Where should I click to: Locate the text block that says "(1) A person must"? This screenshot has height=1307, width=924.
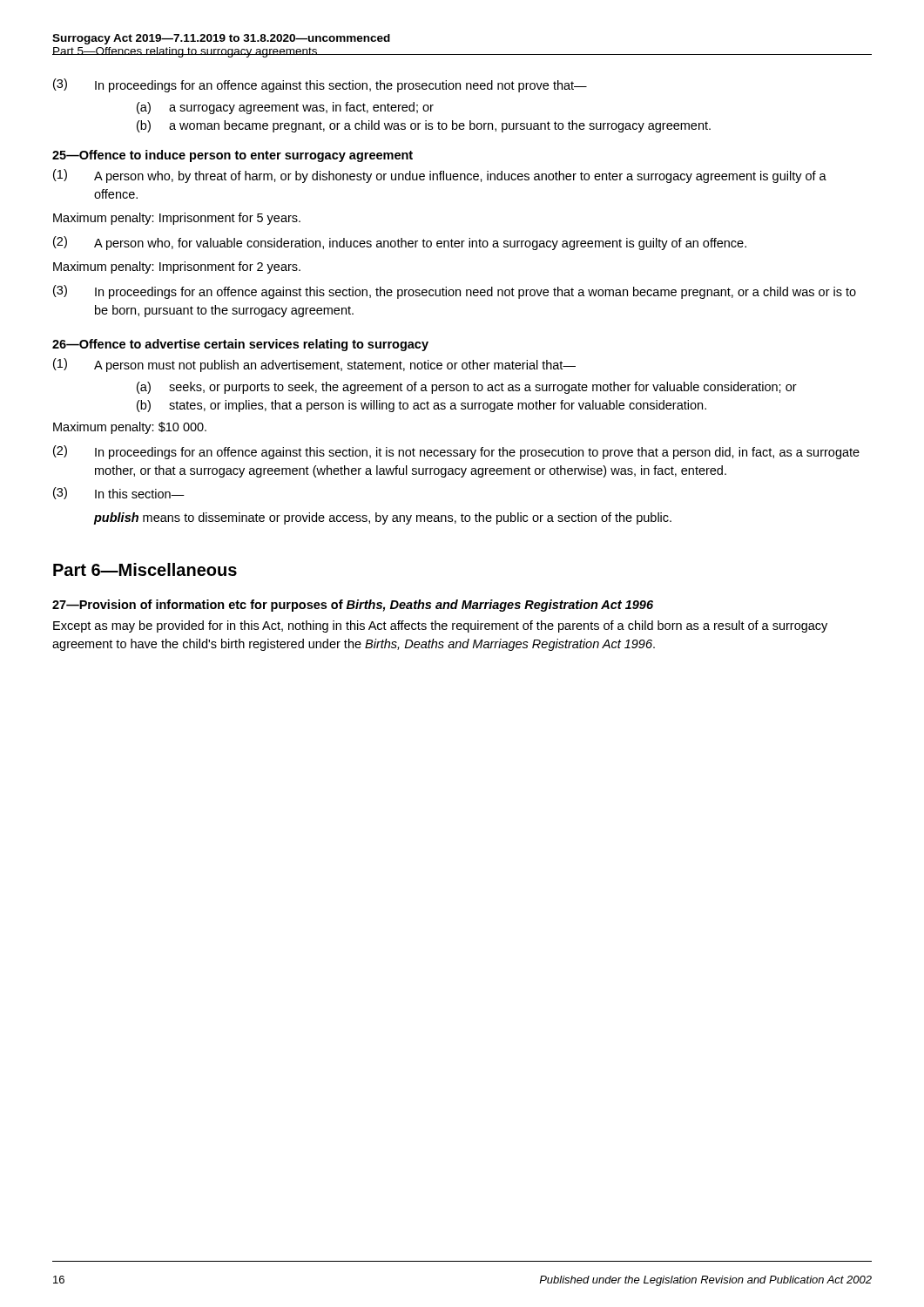click(462, 397)
